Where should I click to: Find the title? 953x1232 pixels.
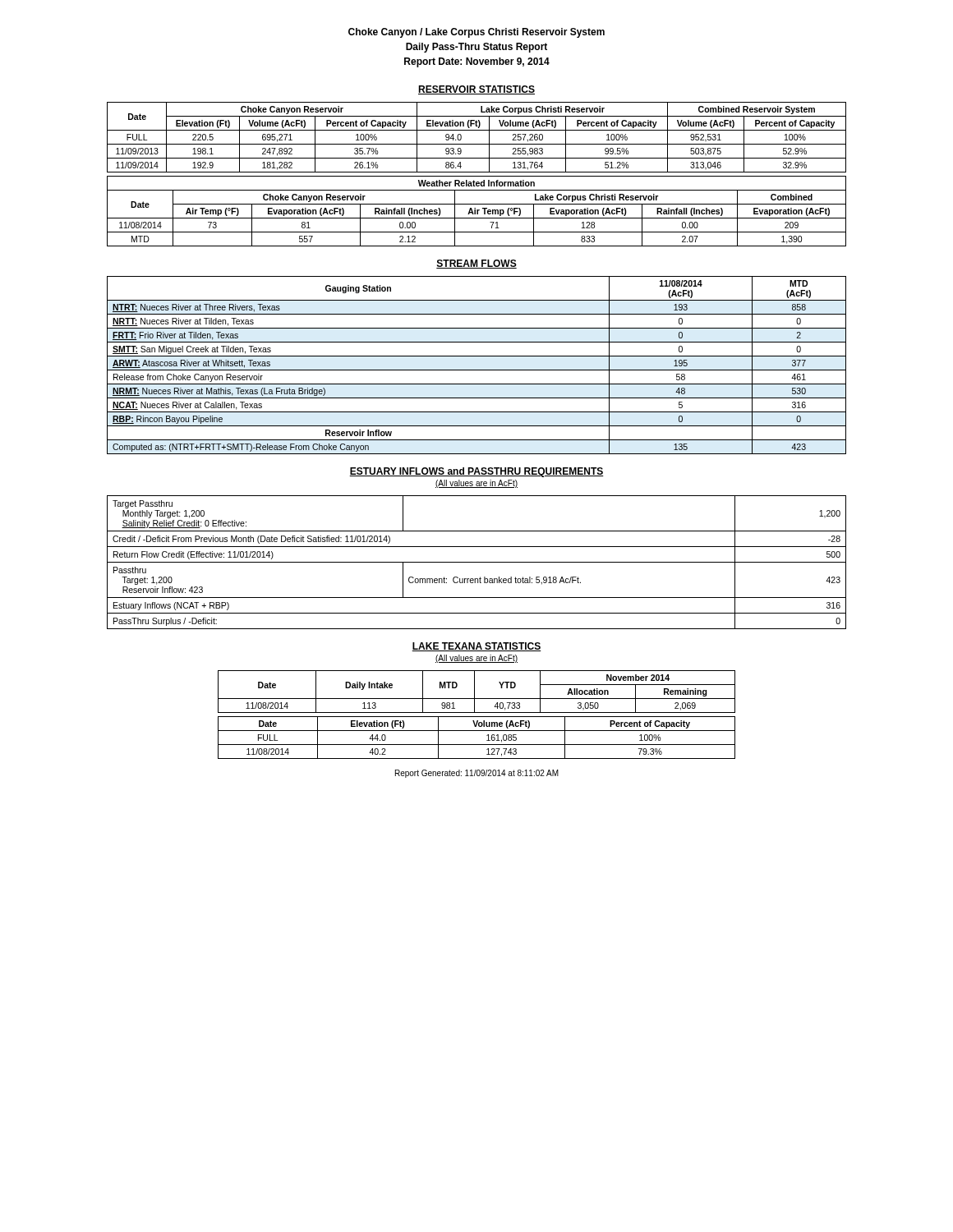476,47
